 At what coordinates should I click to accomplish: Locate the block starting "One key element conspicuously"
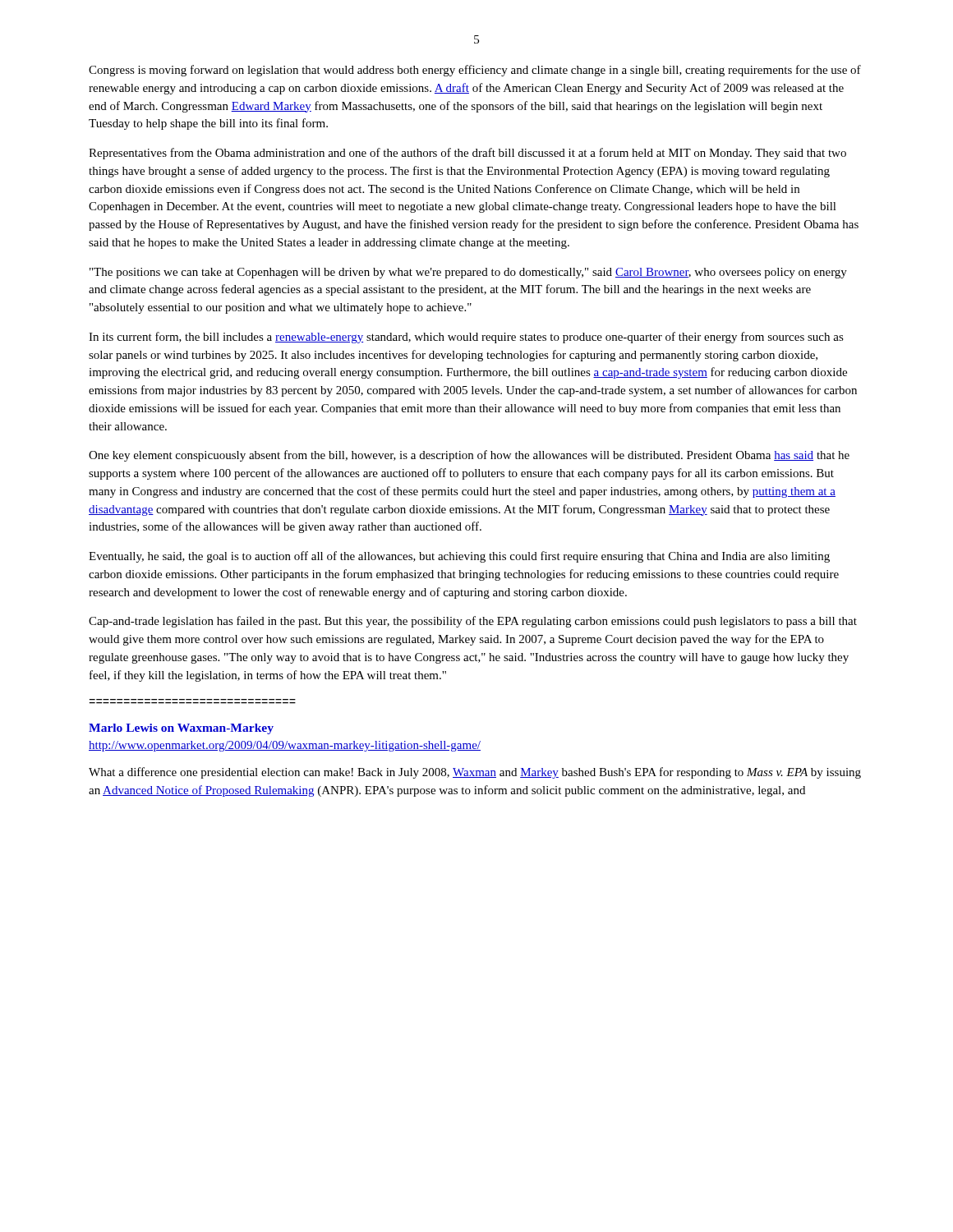click(x=469, y=491)
